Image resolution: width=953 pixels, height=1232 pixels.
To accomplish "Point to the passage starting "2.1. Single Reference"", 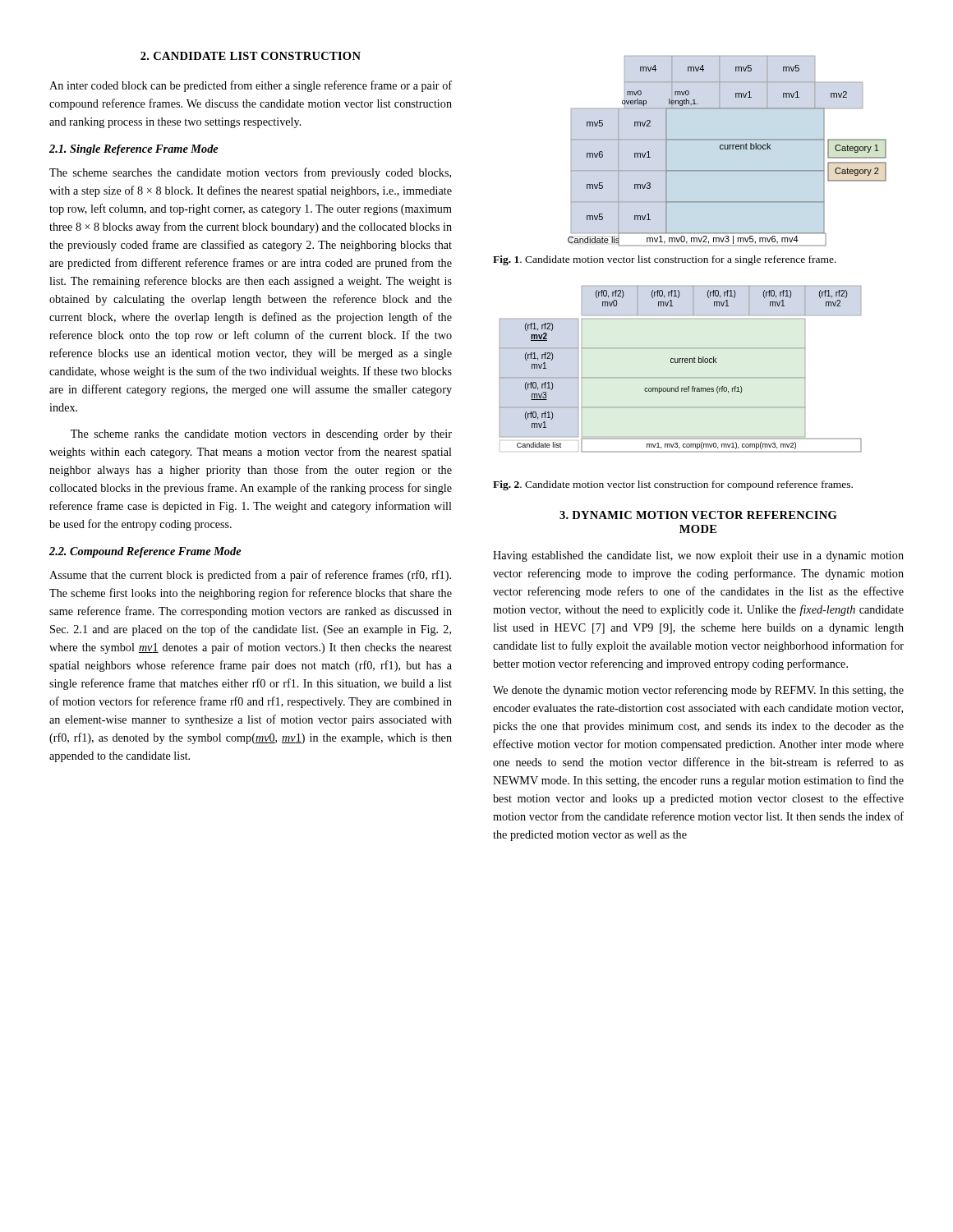I will point(134,149).
